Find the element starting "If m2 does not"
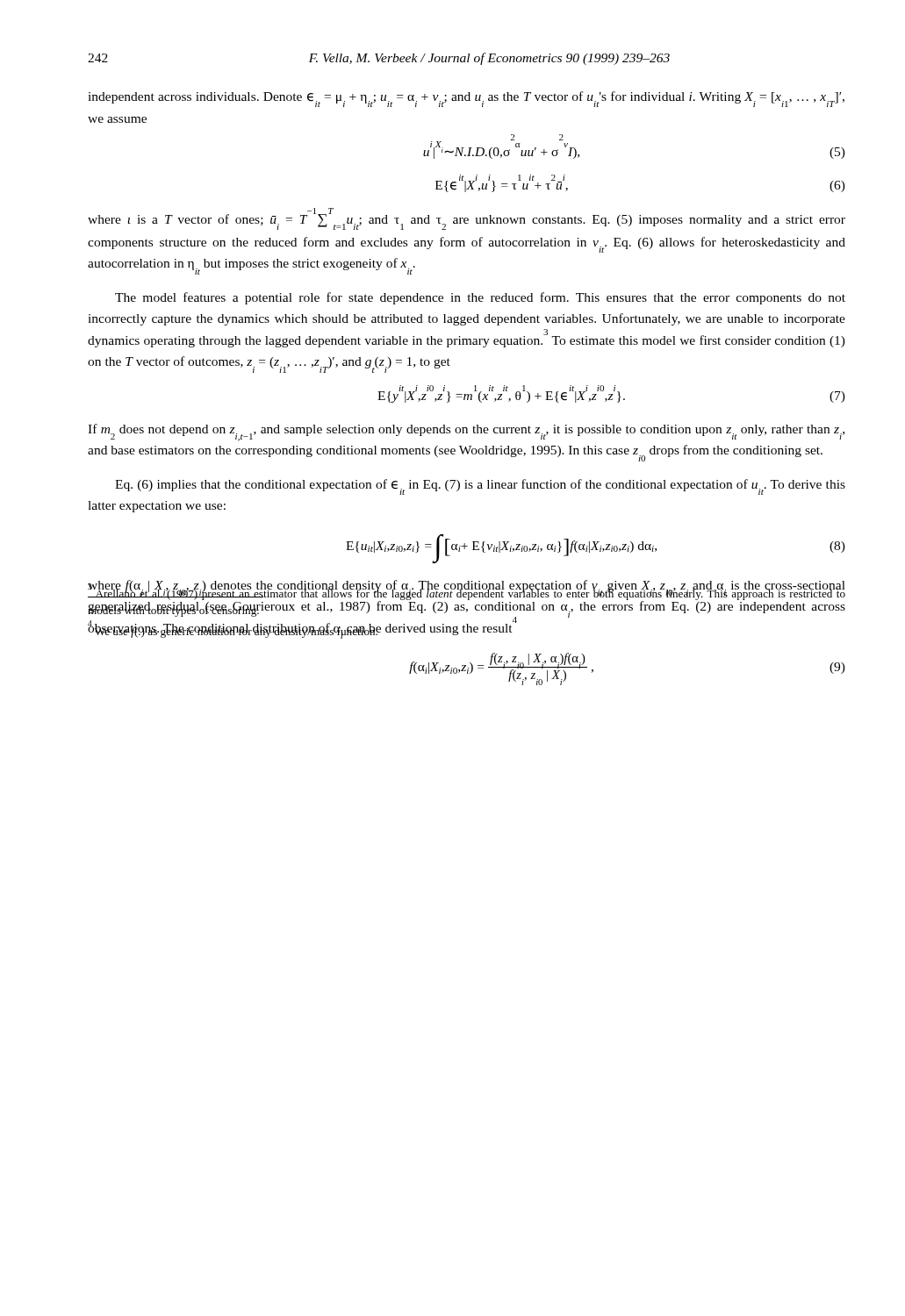The width and height of the screenshot is (905, 1316). 467,441
